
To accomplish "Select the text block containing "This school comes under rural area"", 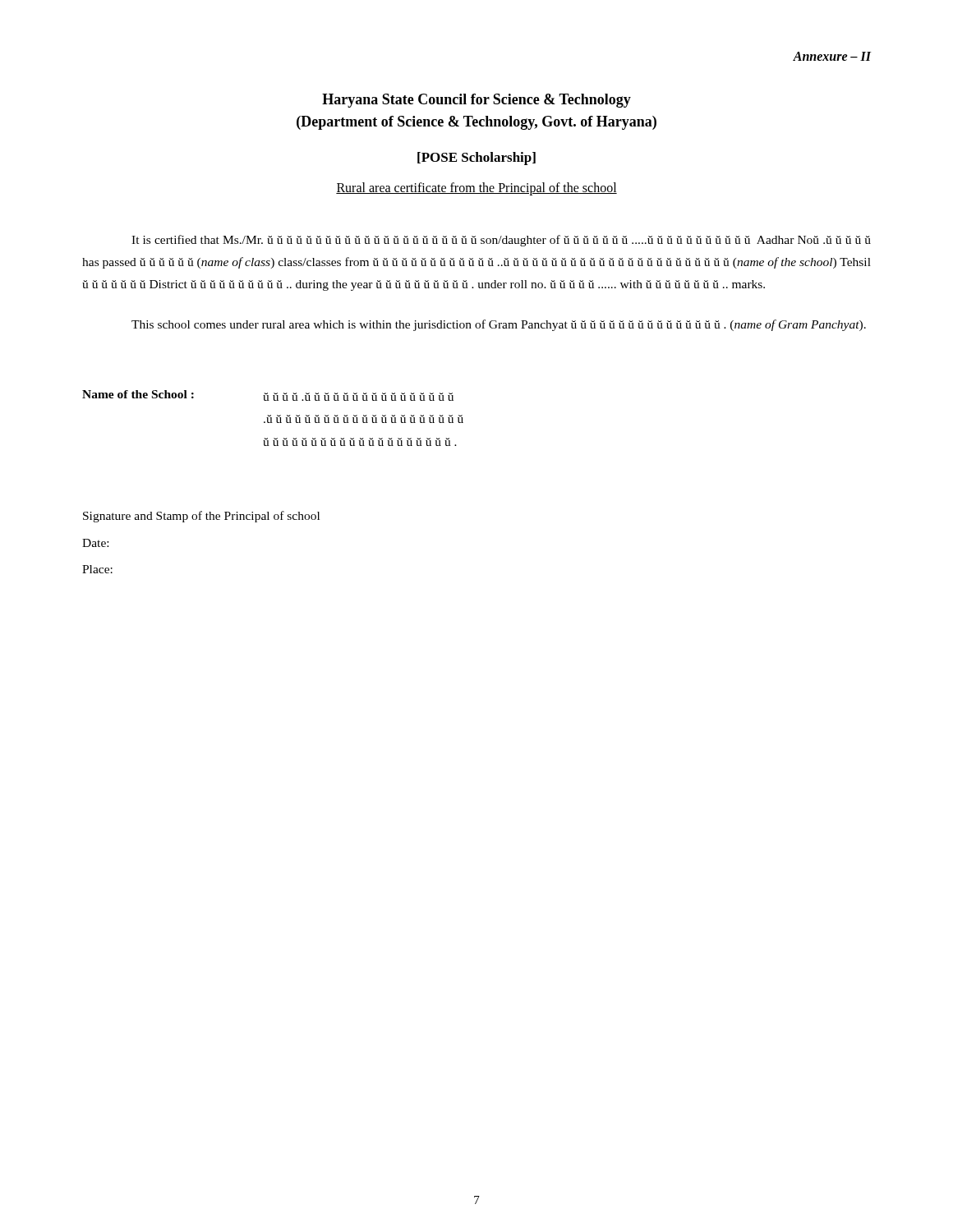I will coord(499,324).
